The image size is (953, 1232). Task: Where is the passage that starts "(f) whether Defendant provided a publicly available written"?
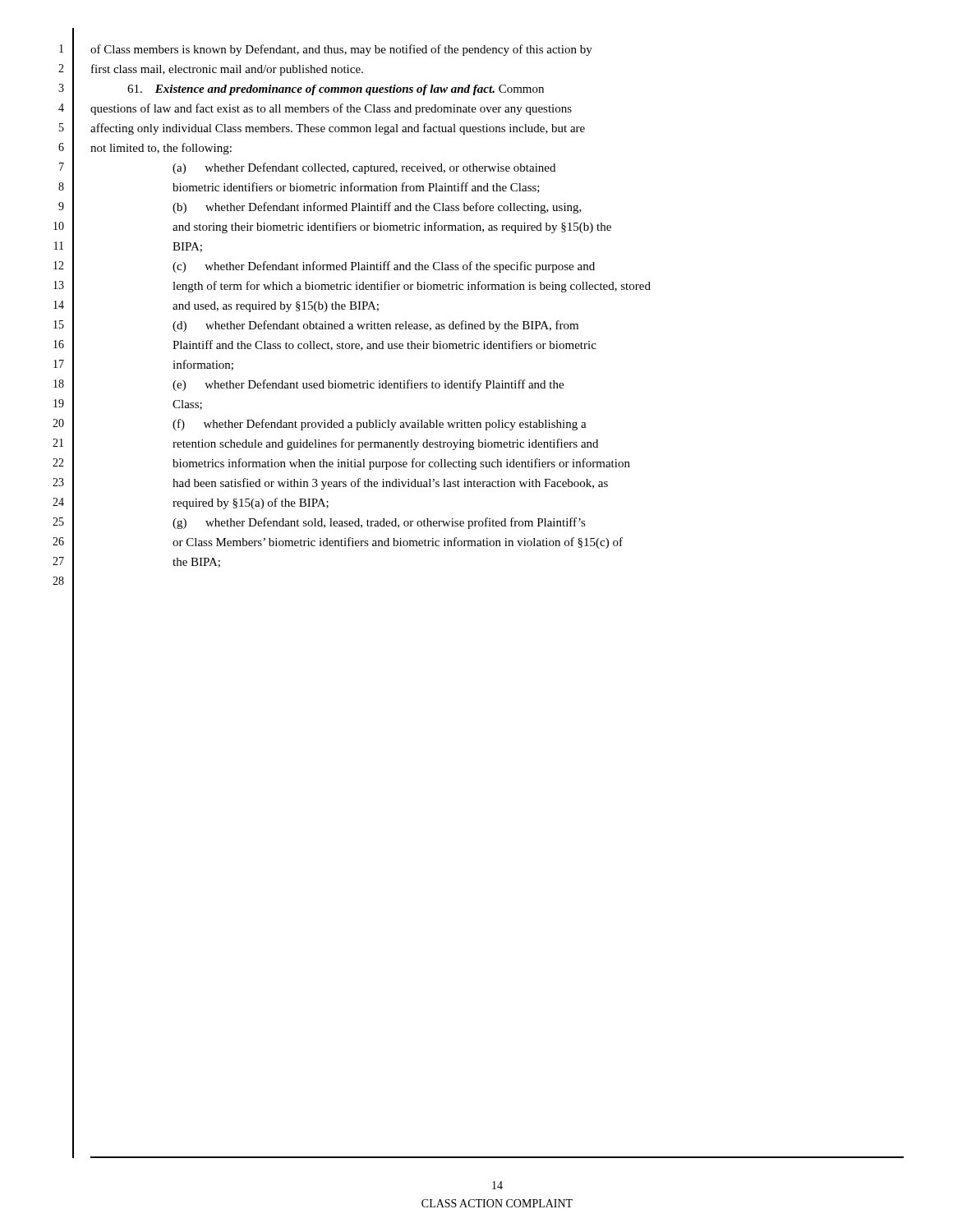coord(497,463)
